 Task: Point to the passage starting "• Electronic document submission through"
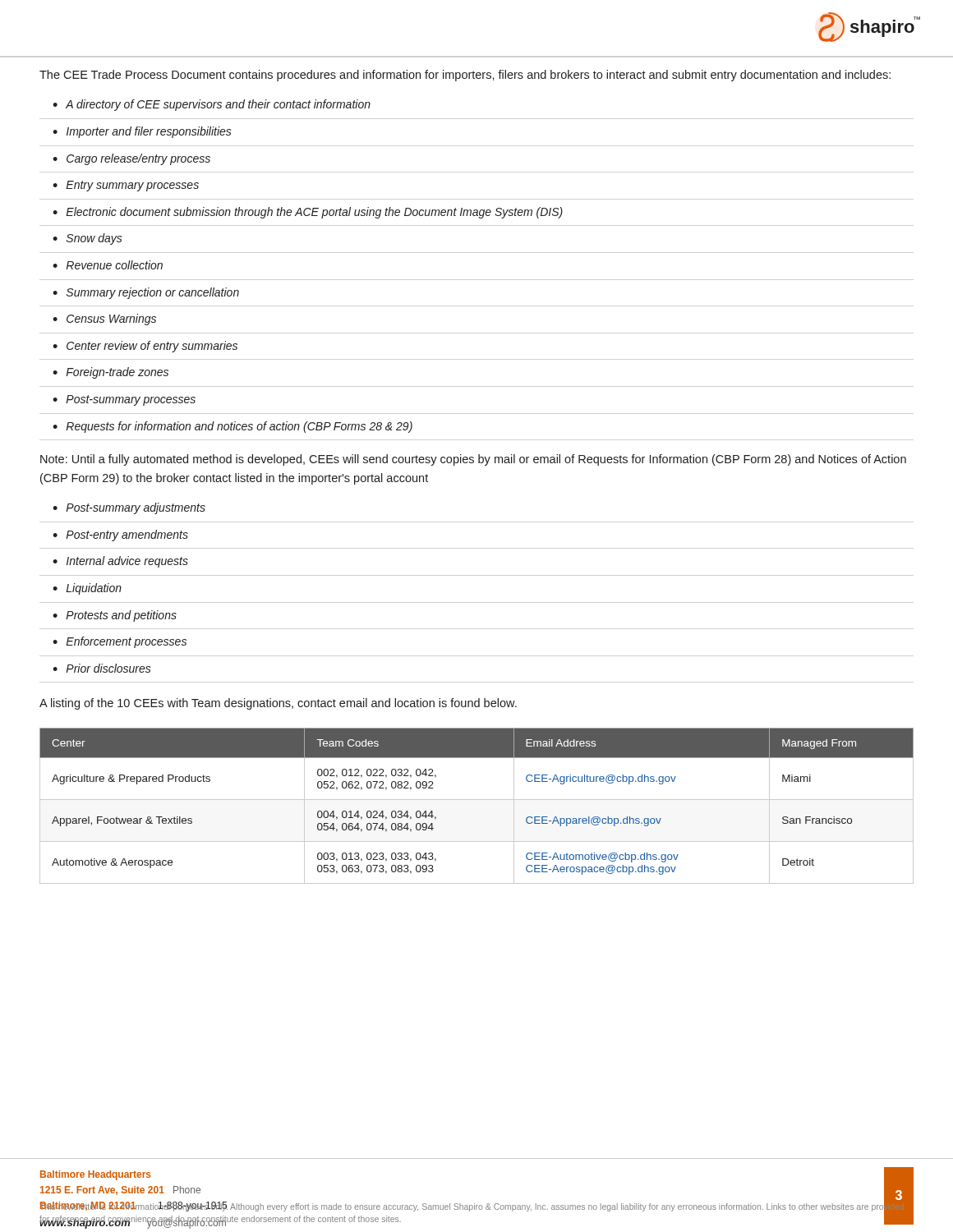tap(308, 213)
